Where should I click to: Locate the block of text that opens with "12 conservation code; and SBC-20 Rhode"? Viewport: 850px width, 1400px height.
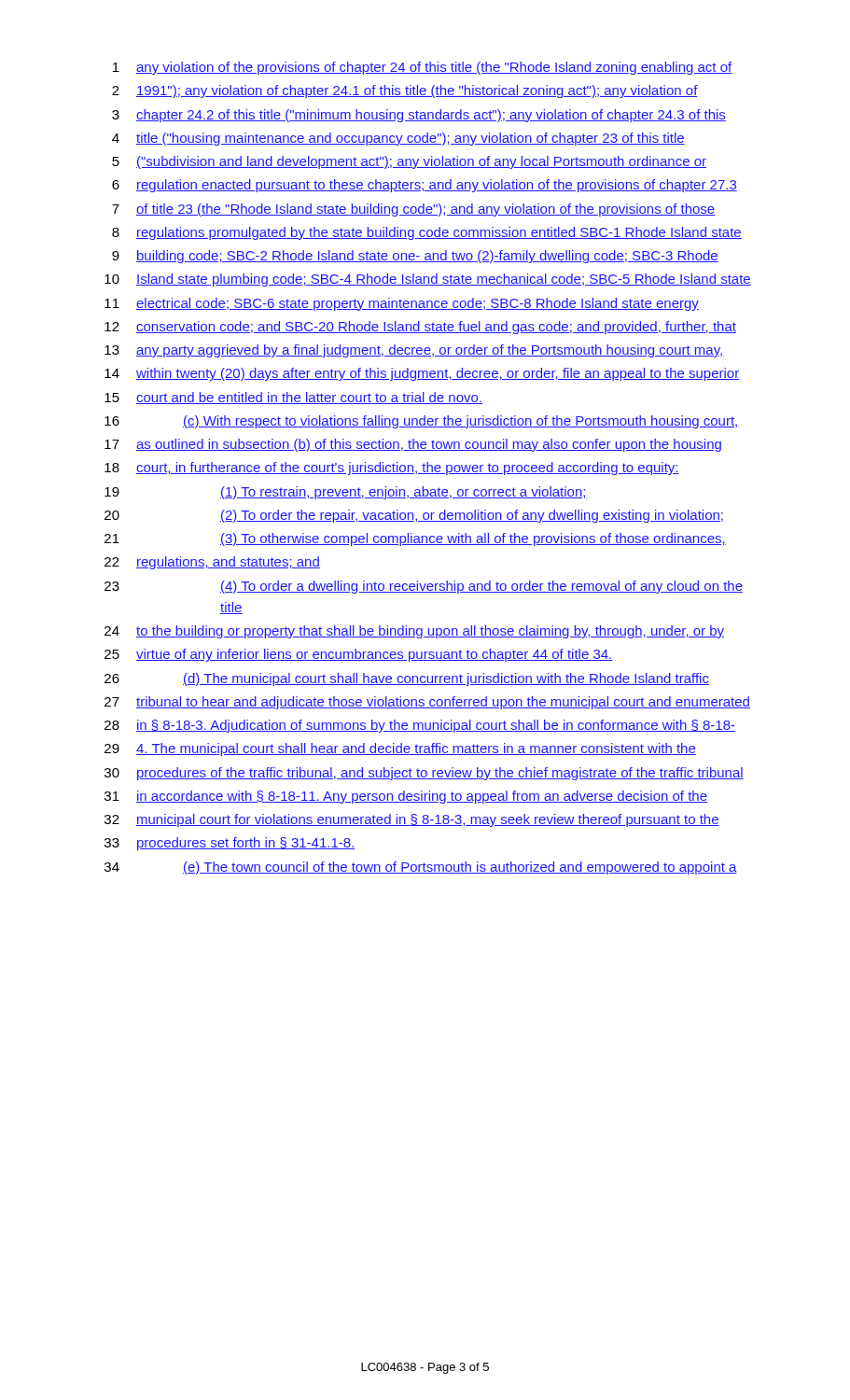pyautogui.click(x=425, y=326)
